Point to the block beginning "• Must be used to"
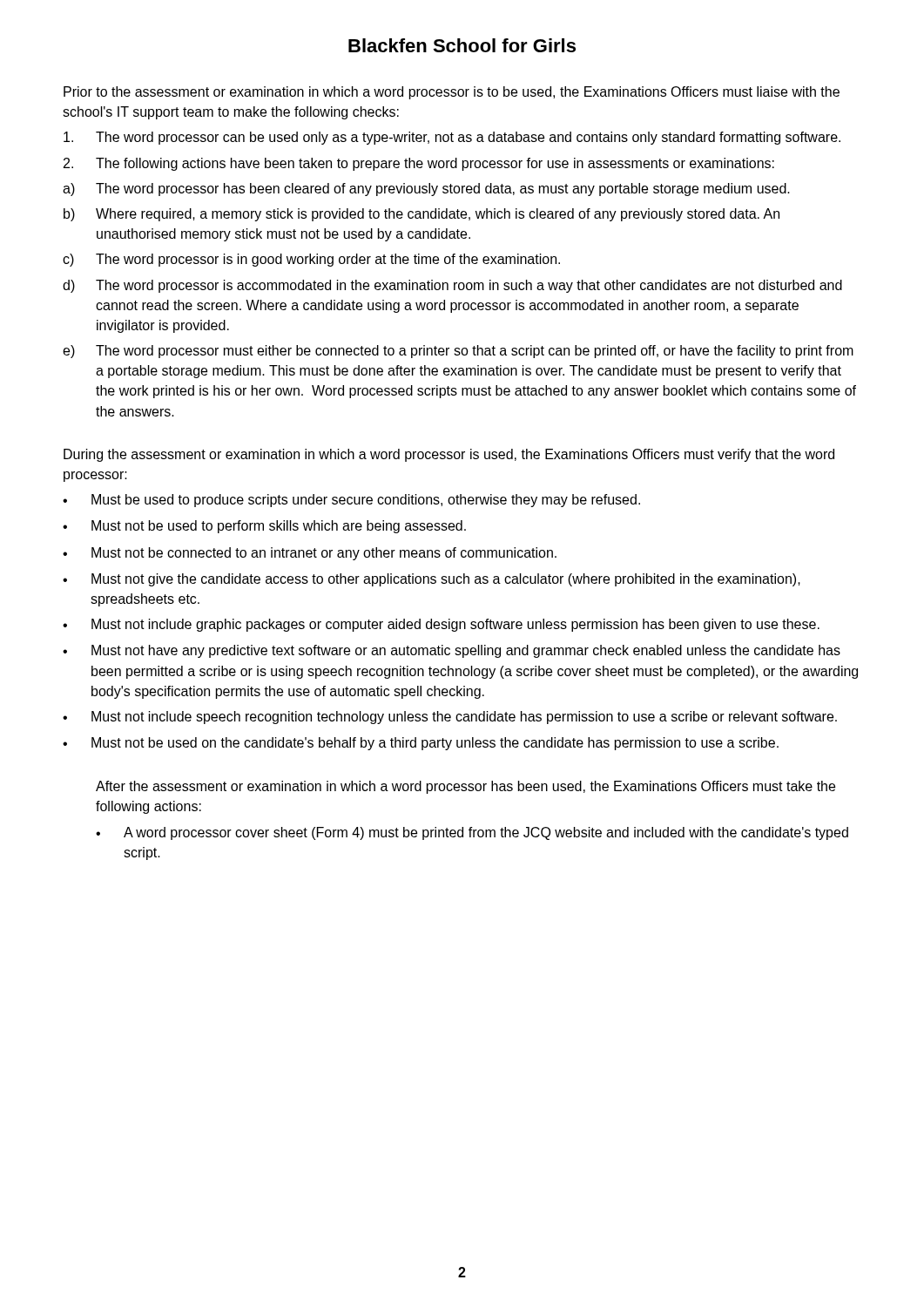 tap(462, 500)
